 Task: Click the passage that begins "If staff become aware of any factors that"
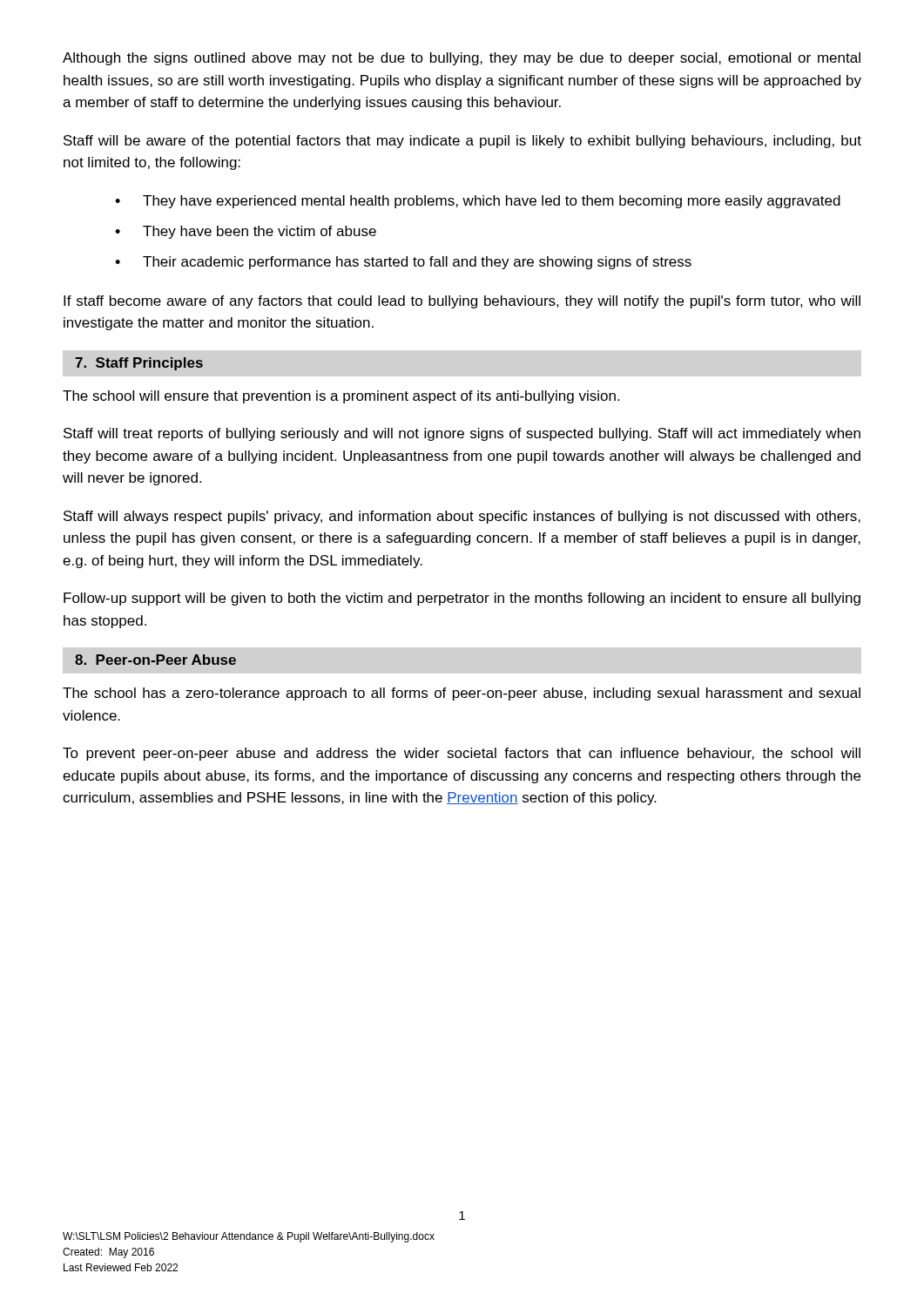tap(462, 312)
